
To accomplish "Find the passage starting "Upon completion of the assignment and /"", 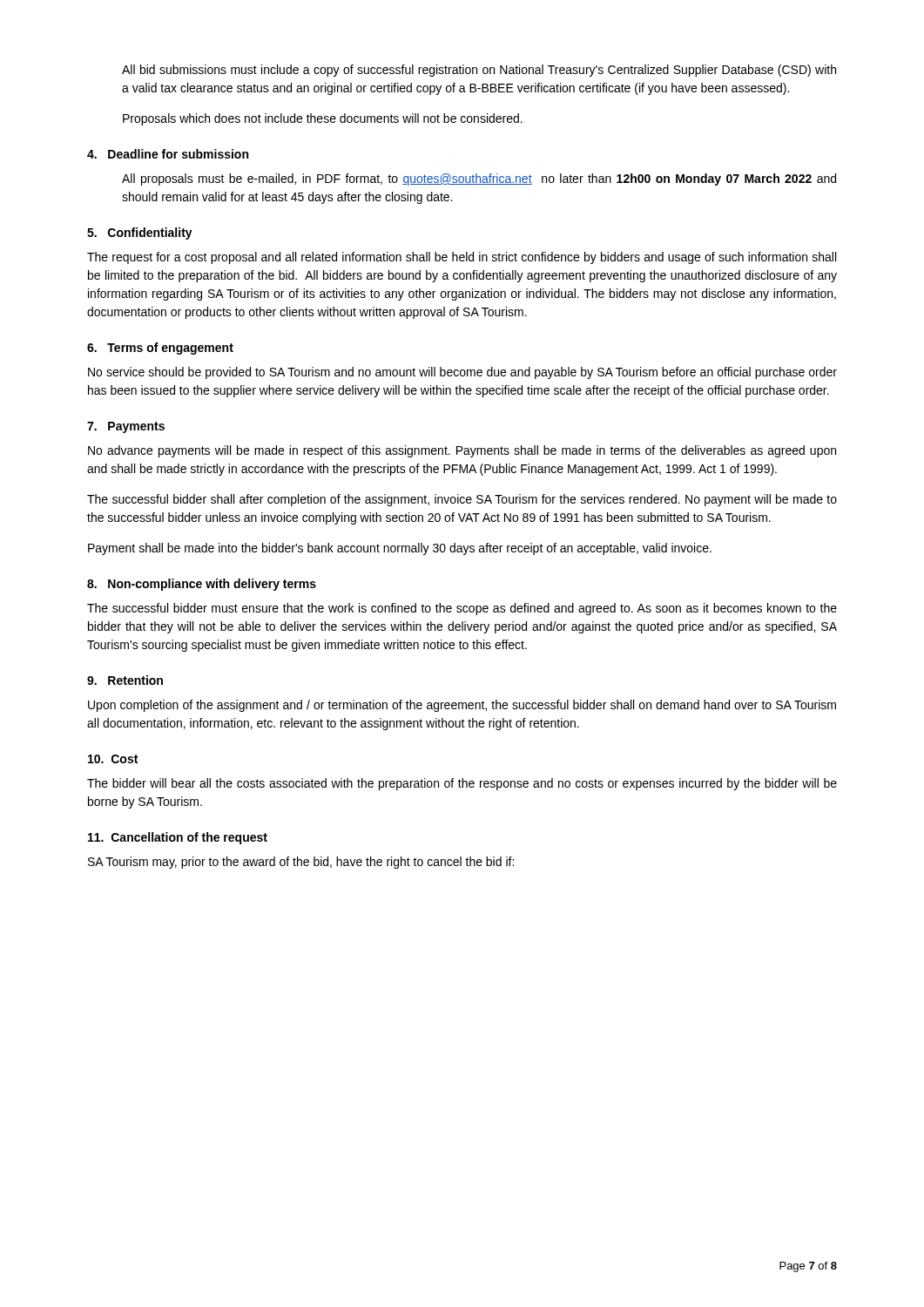I will [x=462, y=714].
